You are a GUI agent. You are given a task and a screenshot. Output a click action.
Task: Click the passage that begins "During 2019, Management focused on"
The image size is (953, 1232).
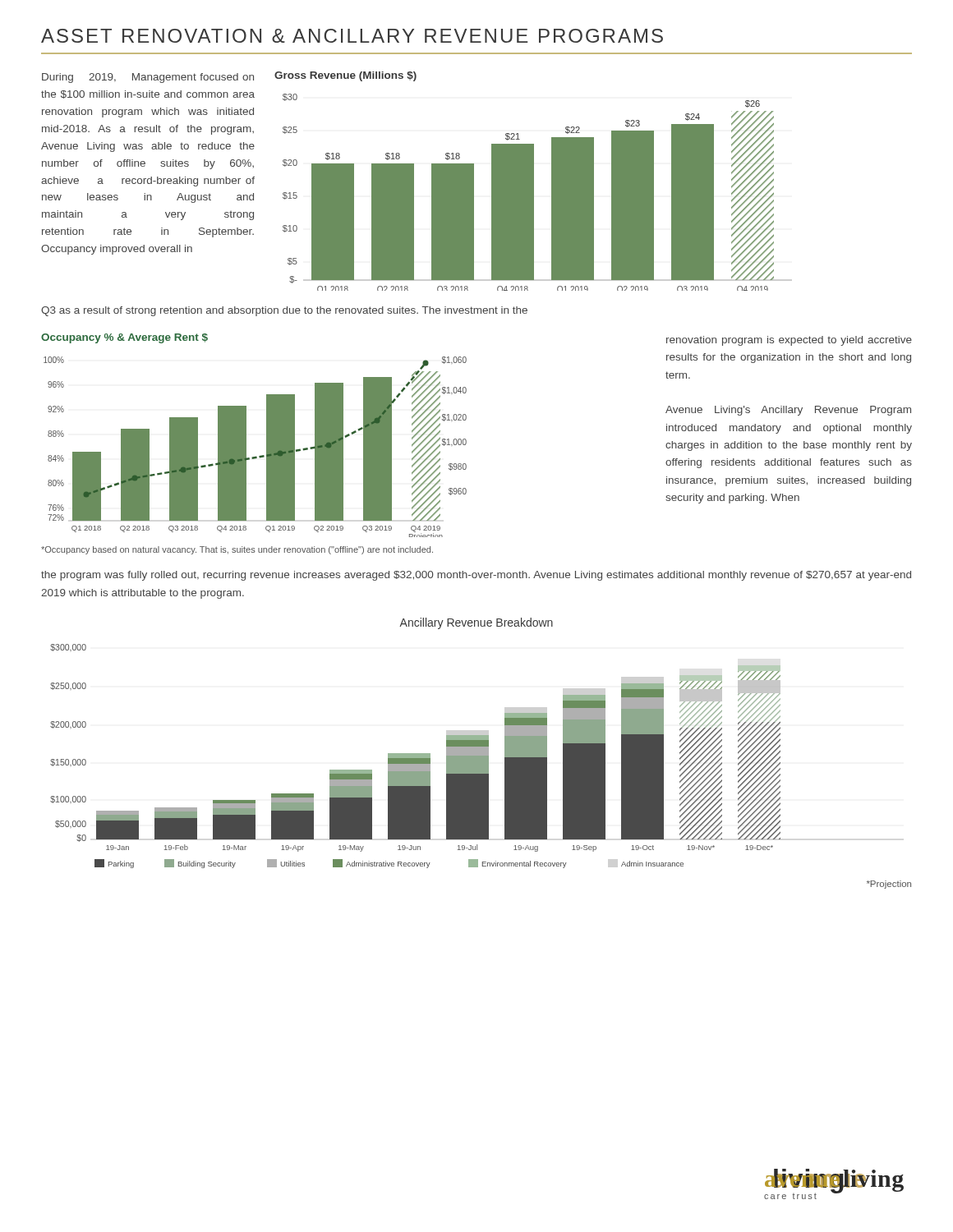148,163
